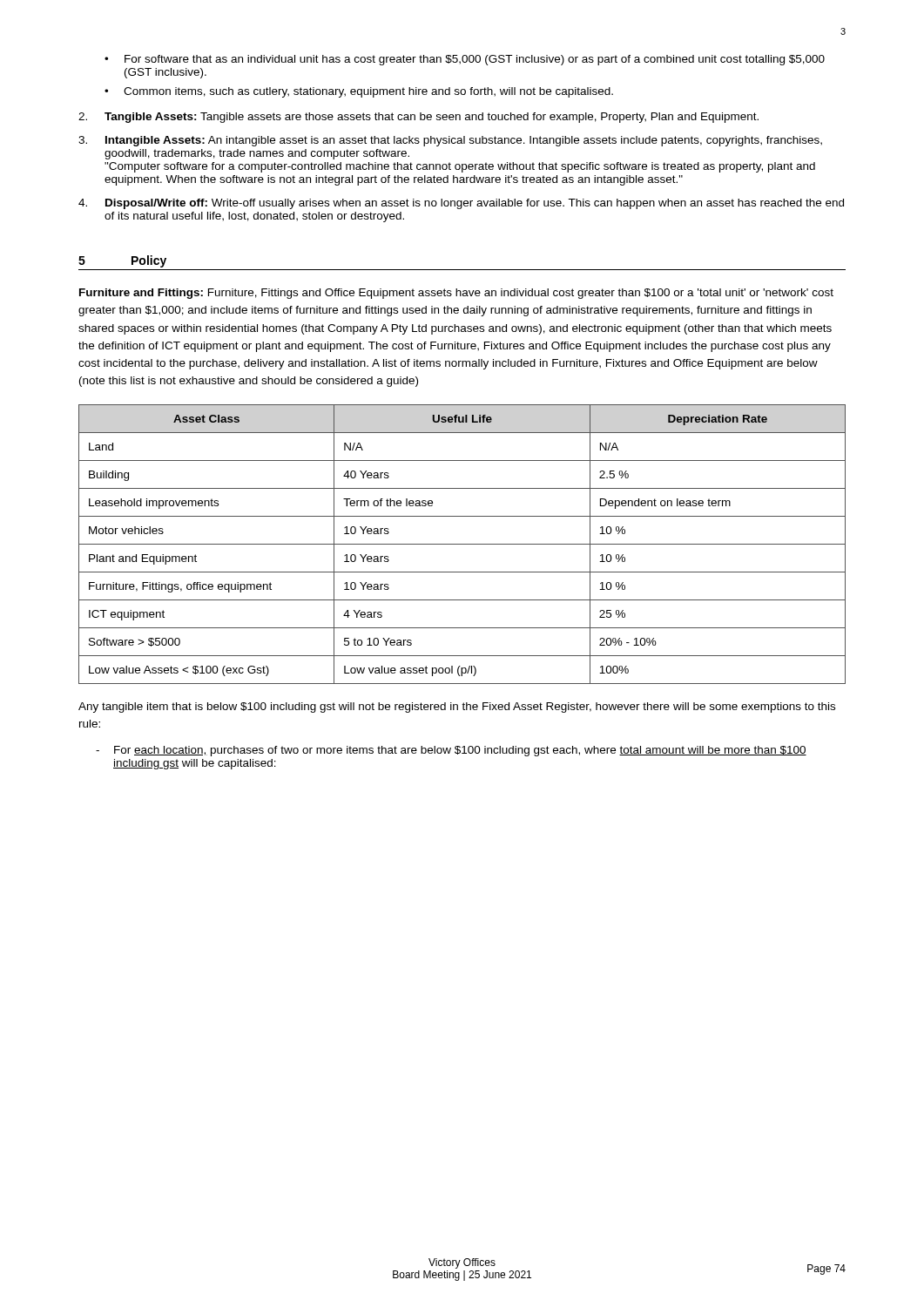This screenshot has height=1307, width=924.
Task: Navigate to the region starting "Any tangible item that is below $100 including"
Action: (457, 715)
